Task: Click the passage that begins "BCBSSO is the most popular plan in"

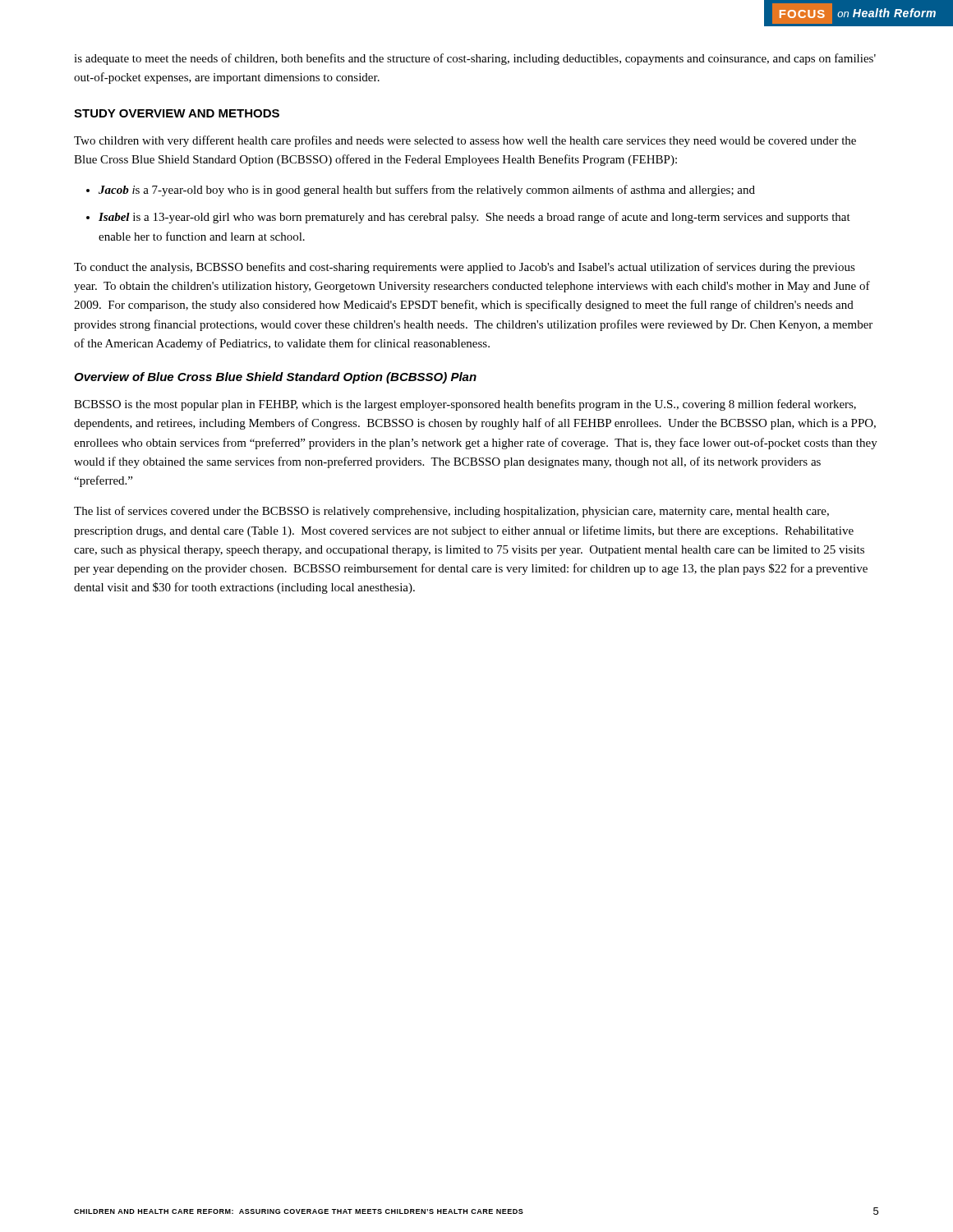Action: pyautogui.click(x=476, y=442)
